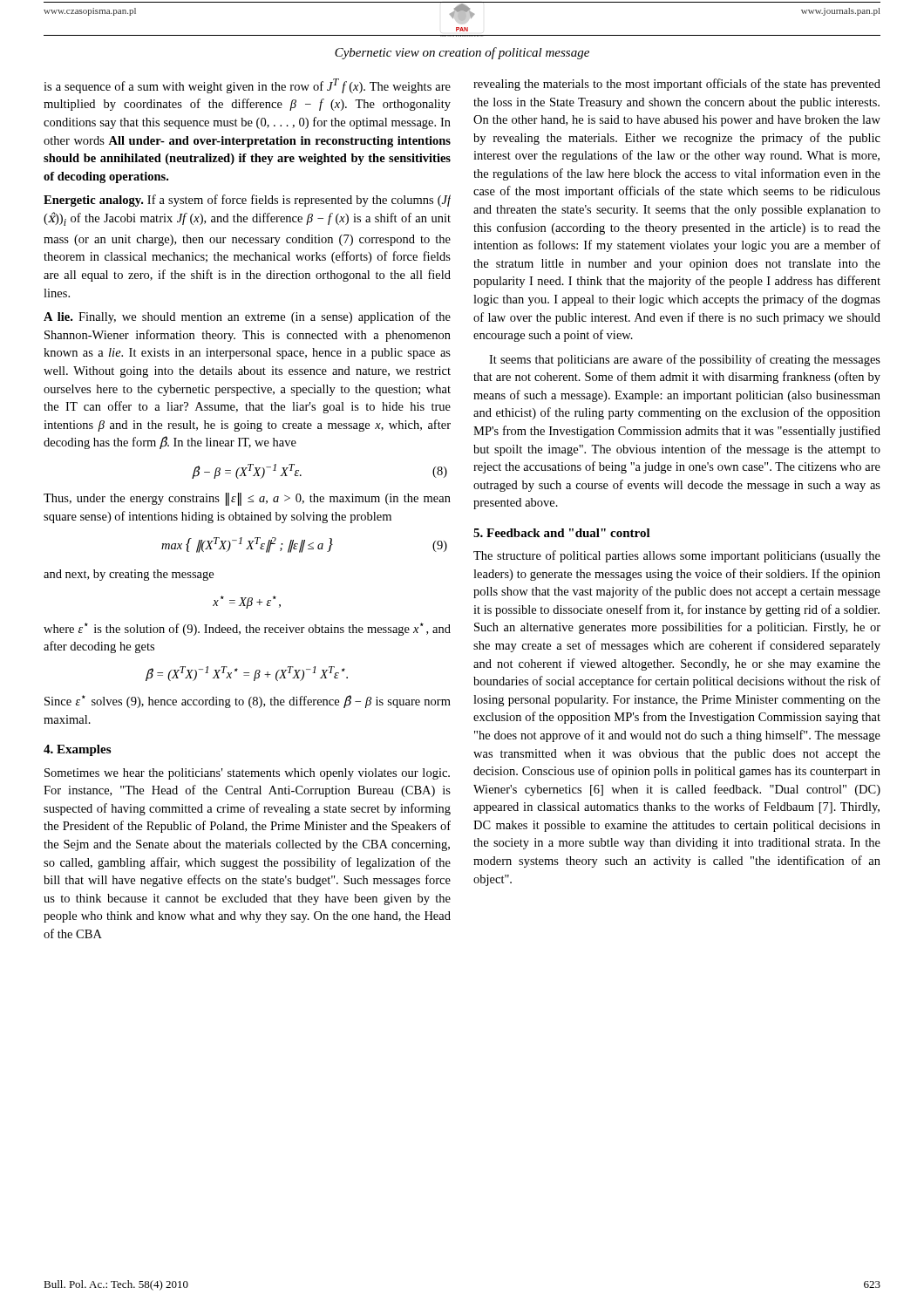Navigate to the text starting "β̂ − β = (XTX)−1"
The height and width of the screenshot is (1308, 924).
250,470
